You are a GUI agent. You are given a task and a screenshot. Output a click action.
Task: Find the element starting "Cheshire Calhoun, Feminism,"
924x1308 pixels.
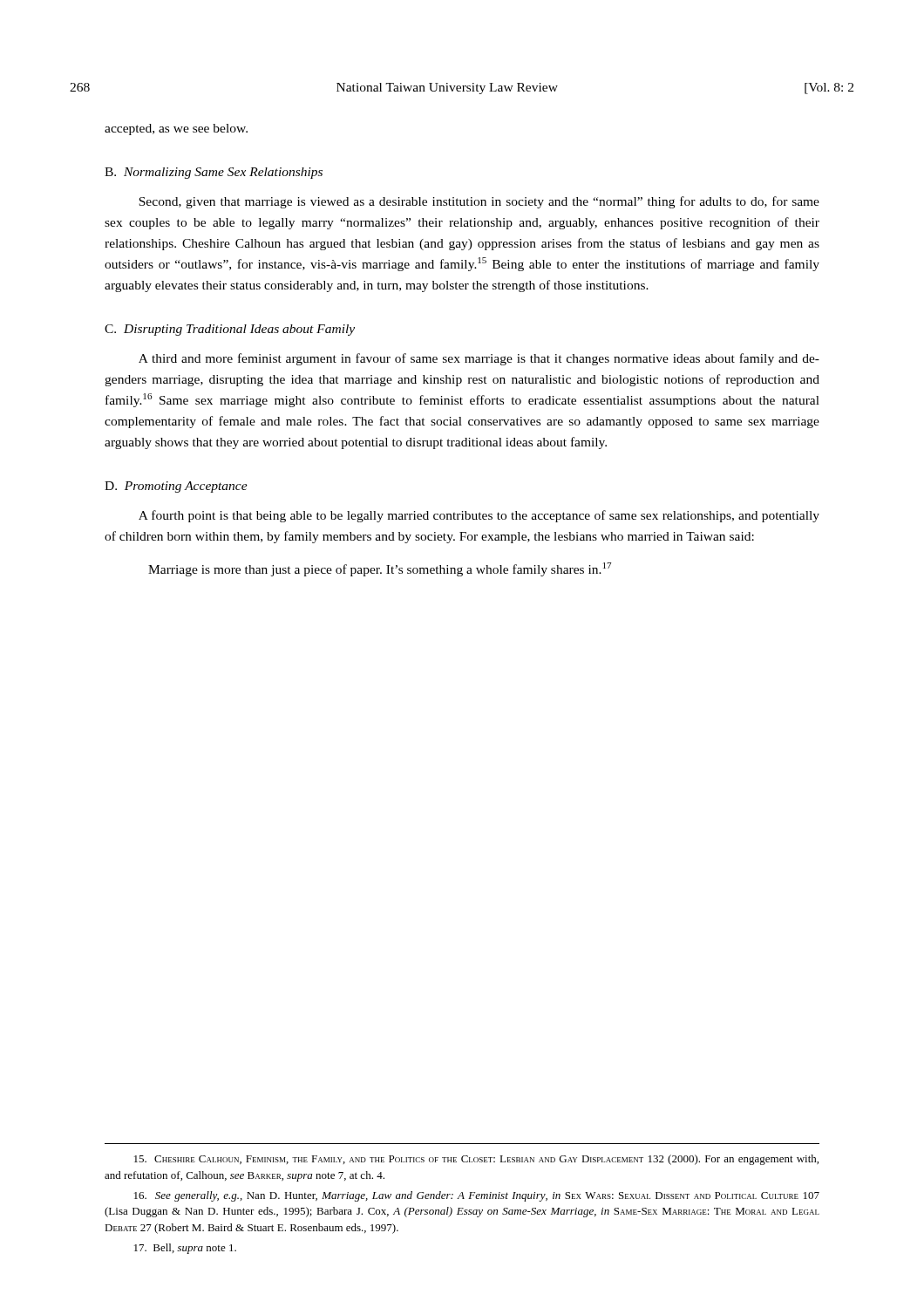[x=462, y=1167]
